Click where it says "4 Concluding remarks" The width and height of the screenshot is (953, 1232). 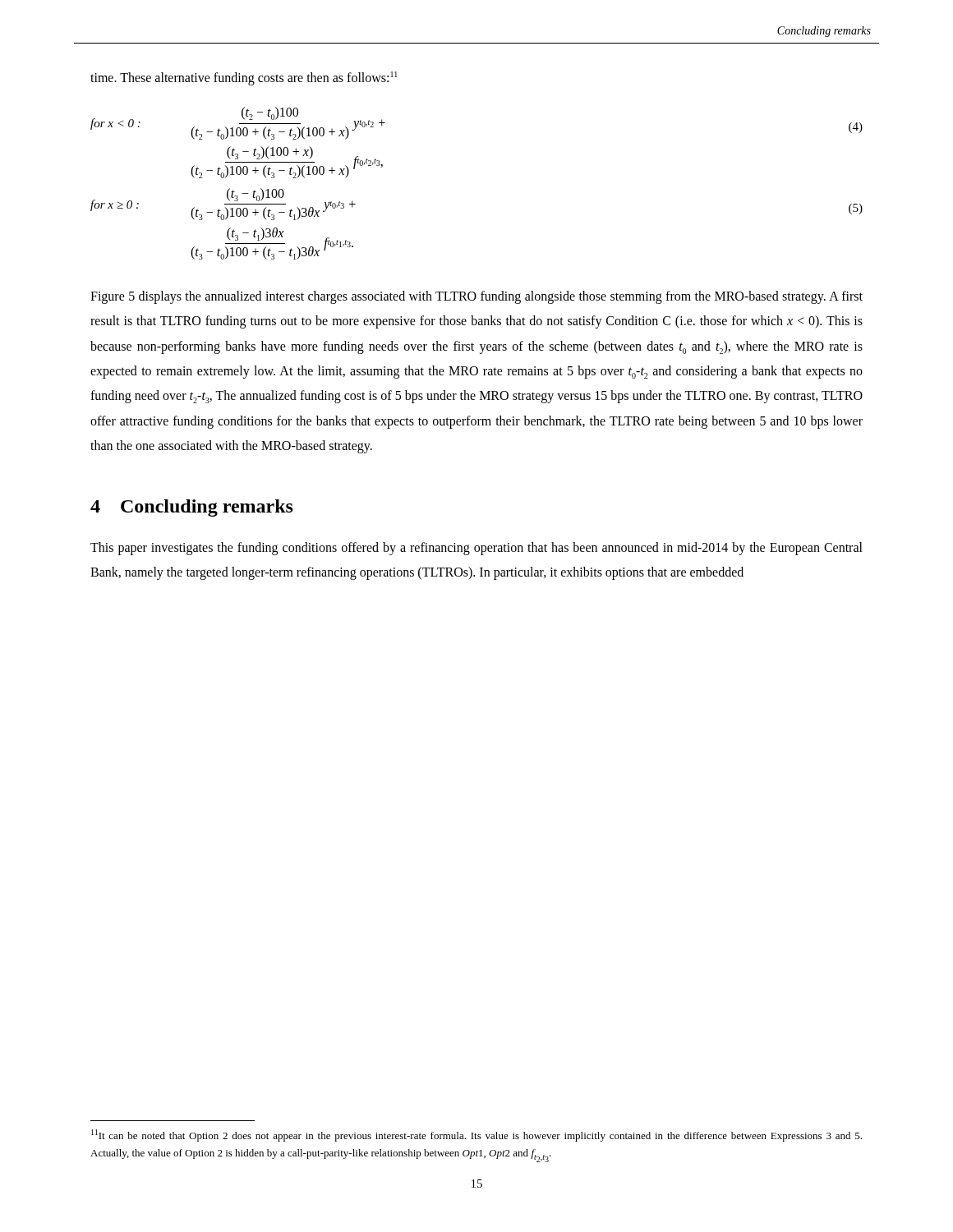[x=192, y=506]
